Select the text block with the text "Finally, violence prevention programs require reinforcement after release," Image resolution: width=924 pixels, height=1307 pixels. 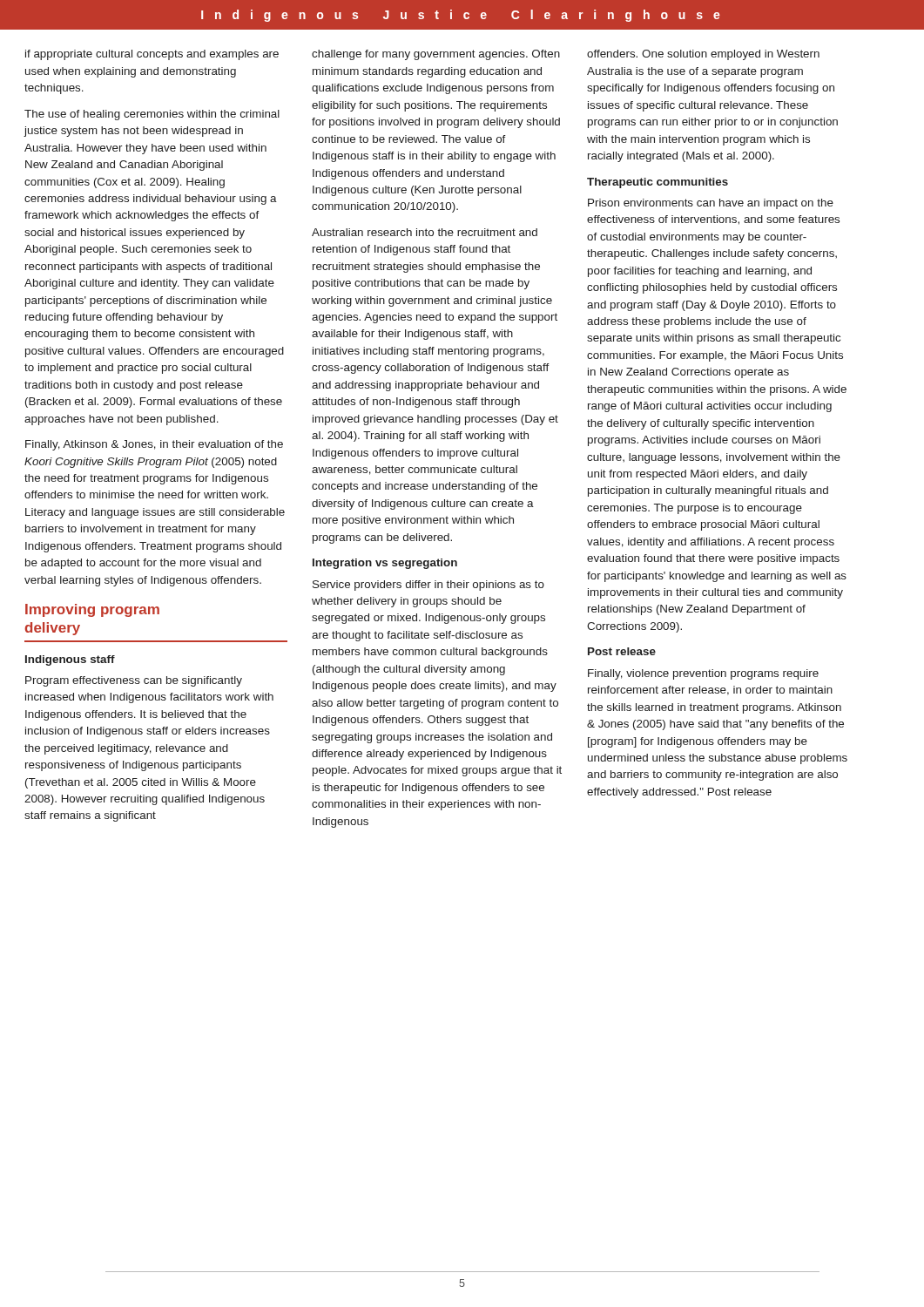718,732
